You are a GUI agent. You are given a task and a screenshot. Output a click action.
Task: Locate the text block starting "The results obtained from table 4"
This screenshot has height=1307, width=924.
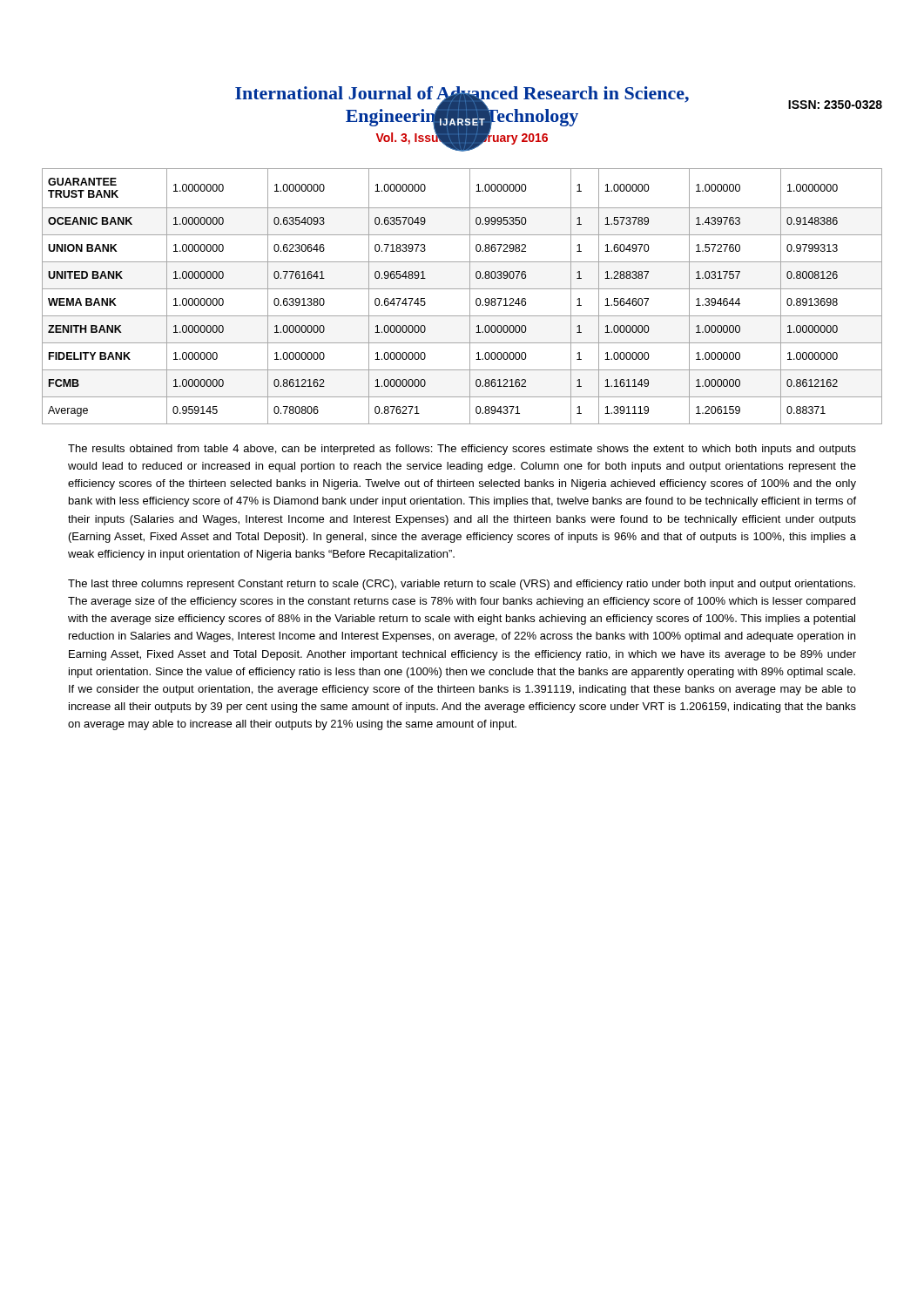coord(462,501)
